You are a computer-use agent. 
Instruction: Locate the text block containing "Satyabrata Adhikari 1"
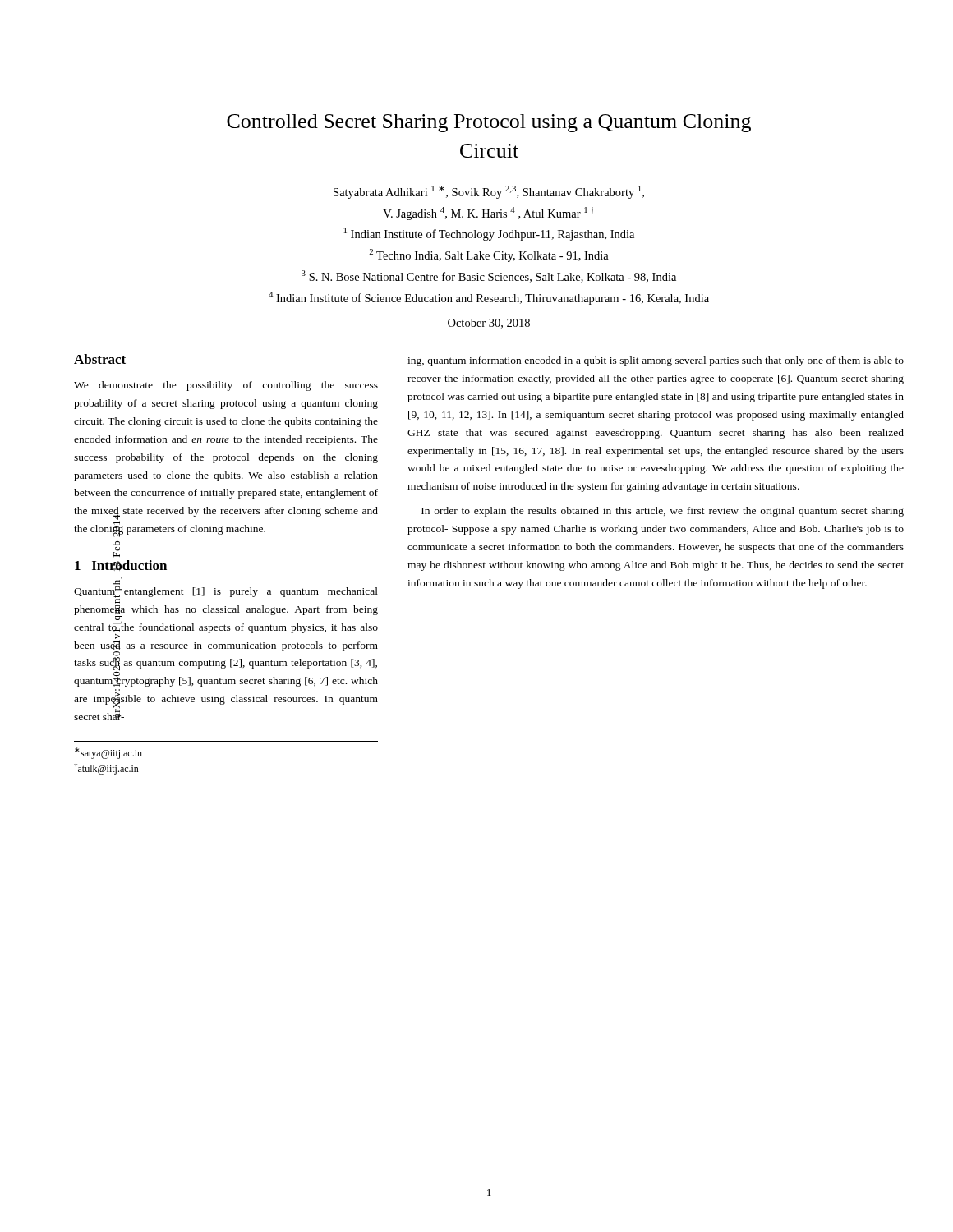coord(489,244)
